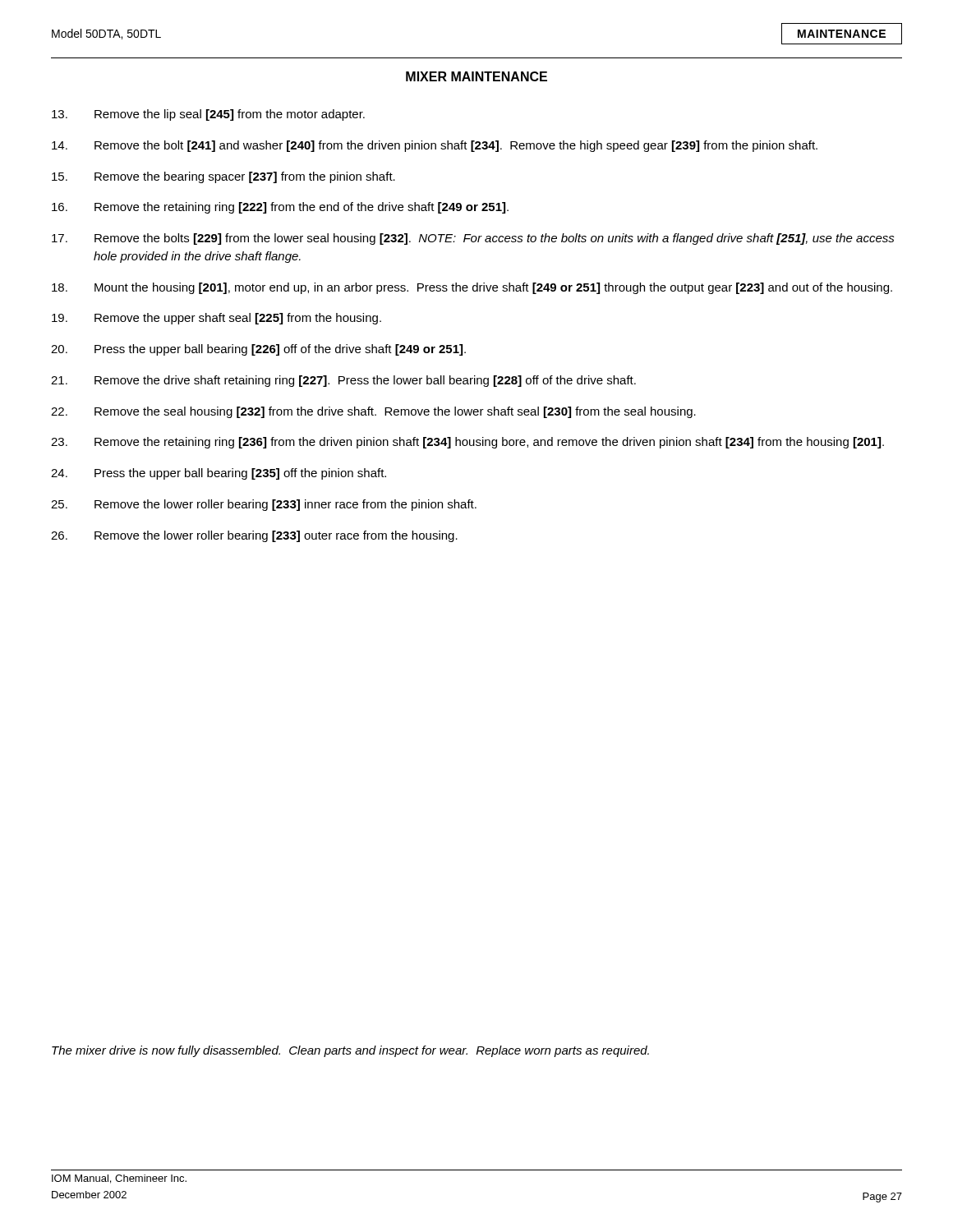This screenshot has height=1232, width=953.
Task: Click on the region starting "23. Remove the"
Action: tap(476, 442)
